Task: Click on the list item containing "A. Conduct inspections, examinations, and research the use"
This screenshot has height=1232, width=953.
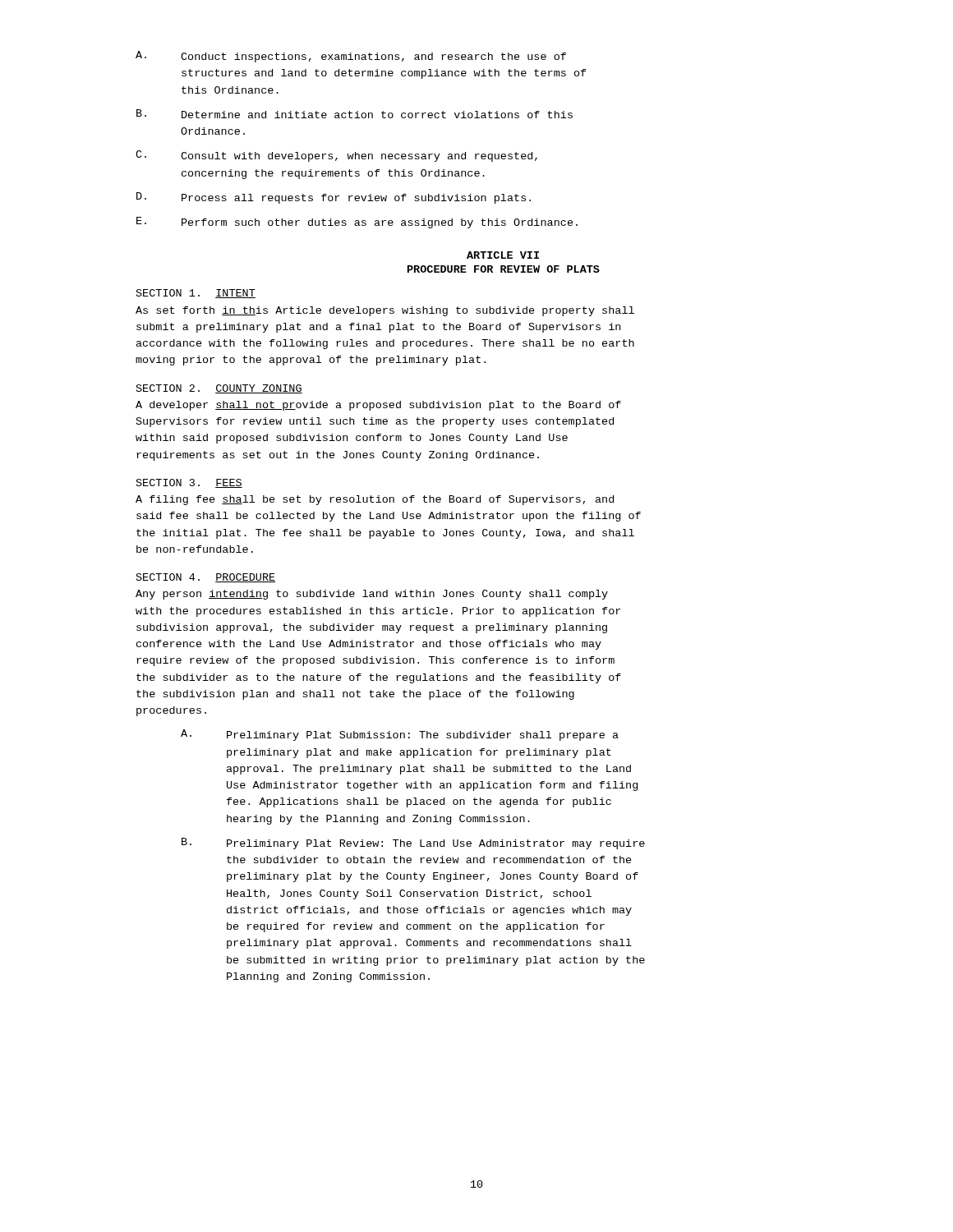Action: click(503, 74)
